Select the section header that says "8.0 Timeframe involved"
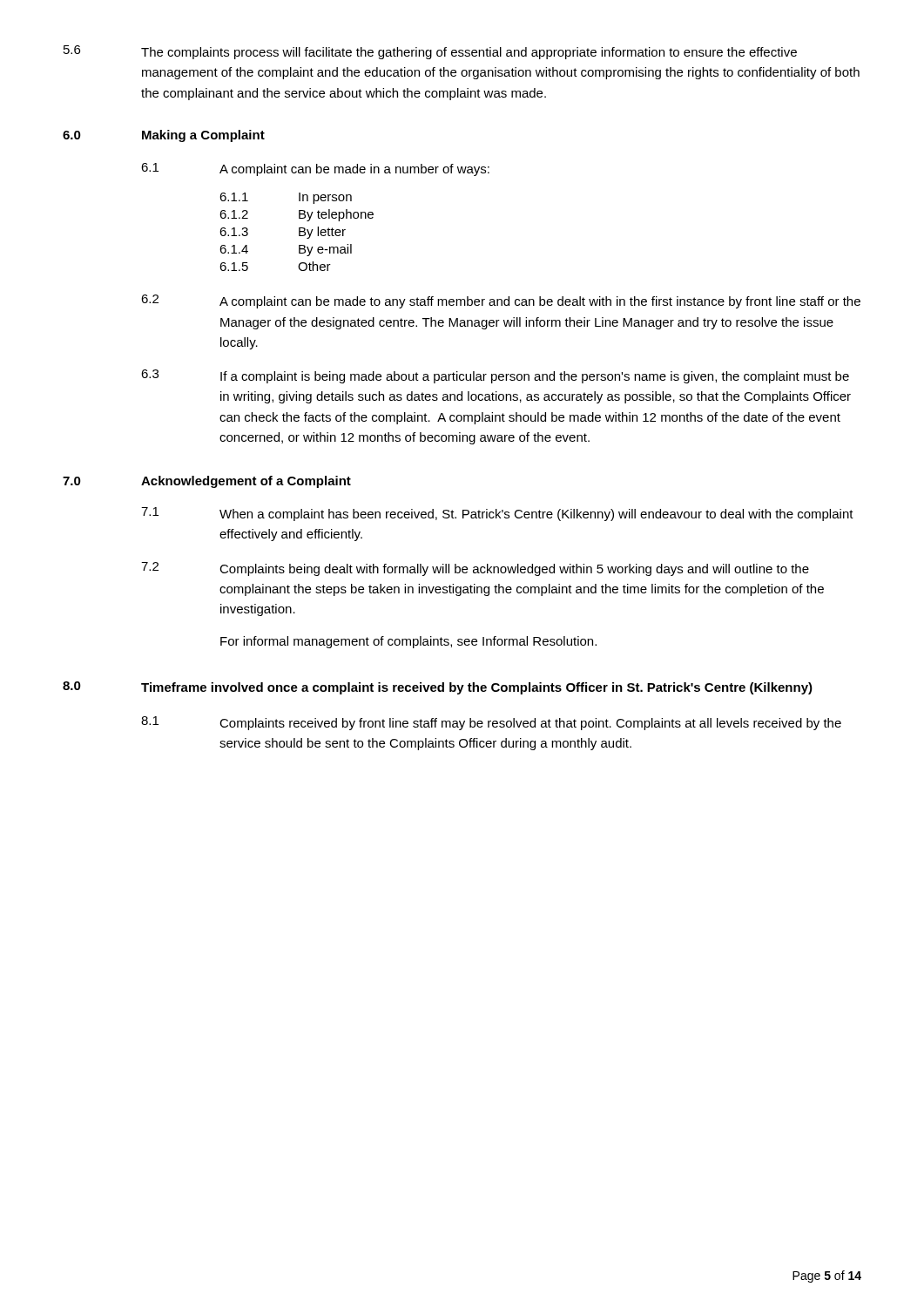This screenshot has height=1307, width=924. coord(462,687)
